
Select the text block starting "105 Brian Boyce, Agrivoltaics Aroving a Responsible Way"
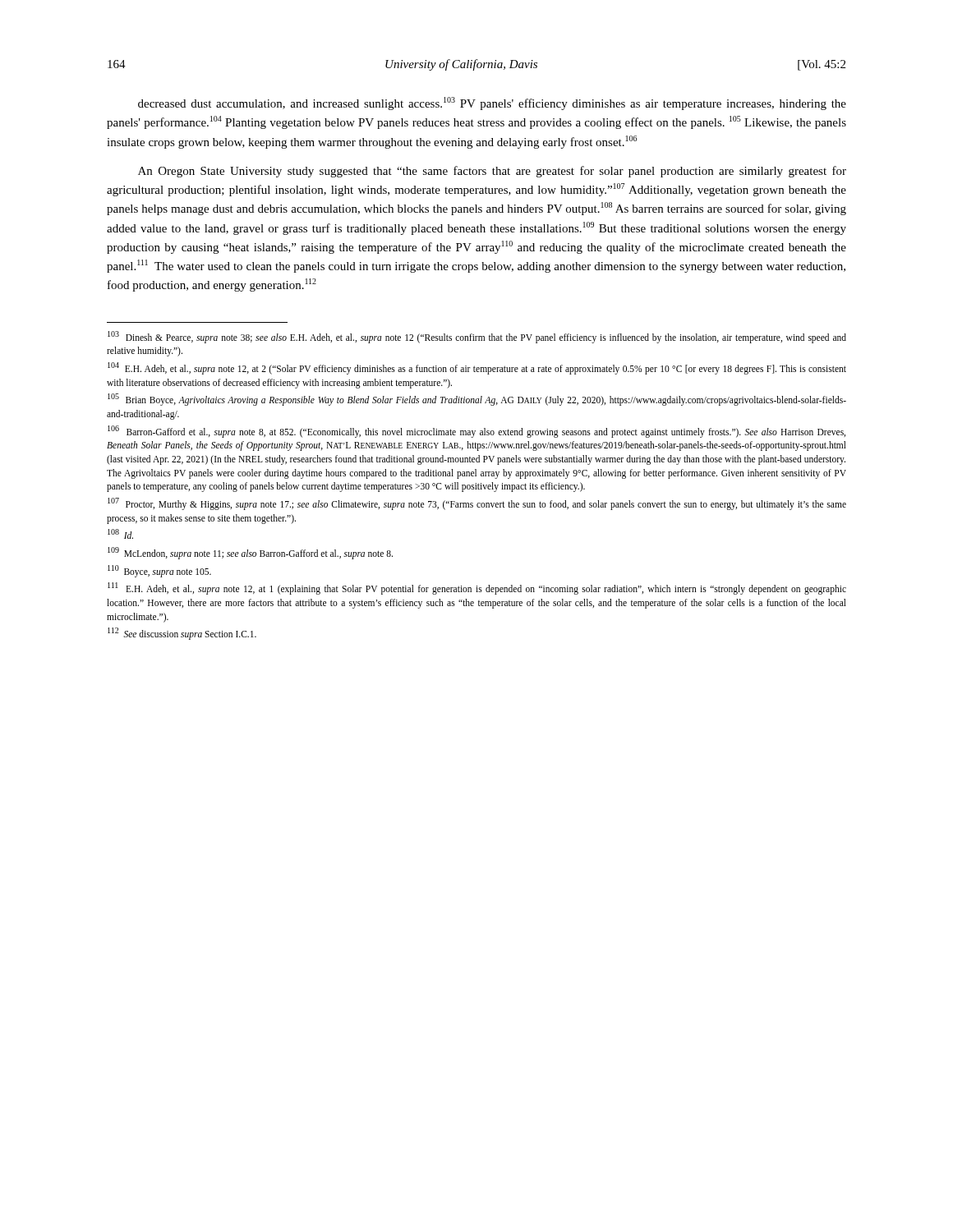476,406
